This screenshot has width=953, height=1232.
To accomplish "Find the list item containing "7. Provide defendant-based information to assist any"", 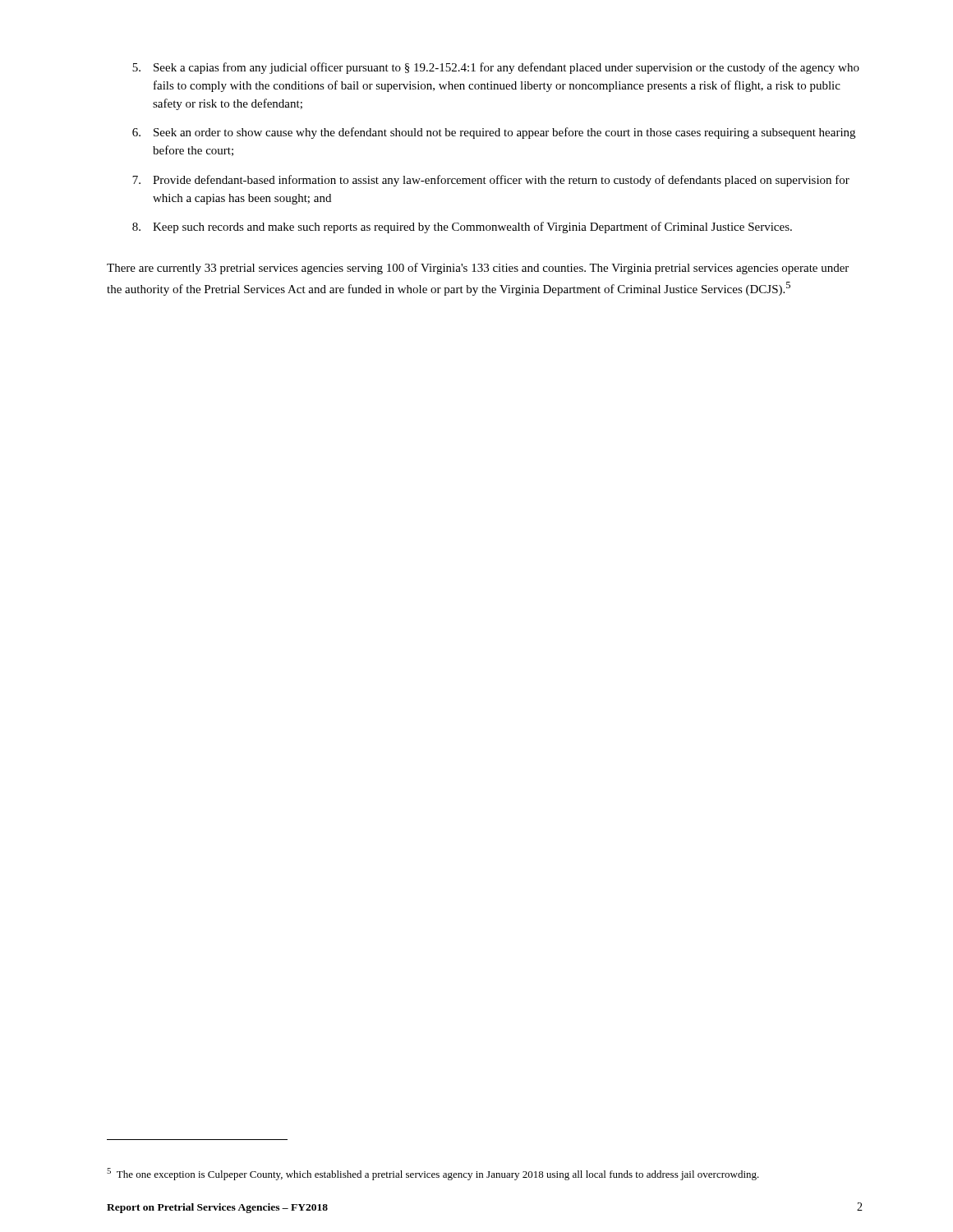I will tap(485, 189).
